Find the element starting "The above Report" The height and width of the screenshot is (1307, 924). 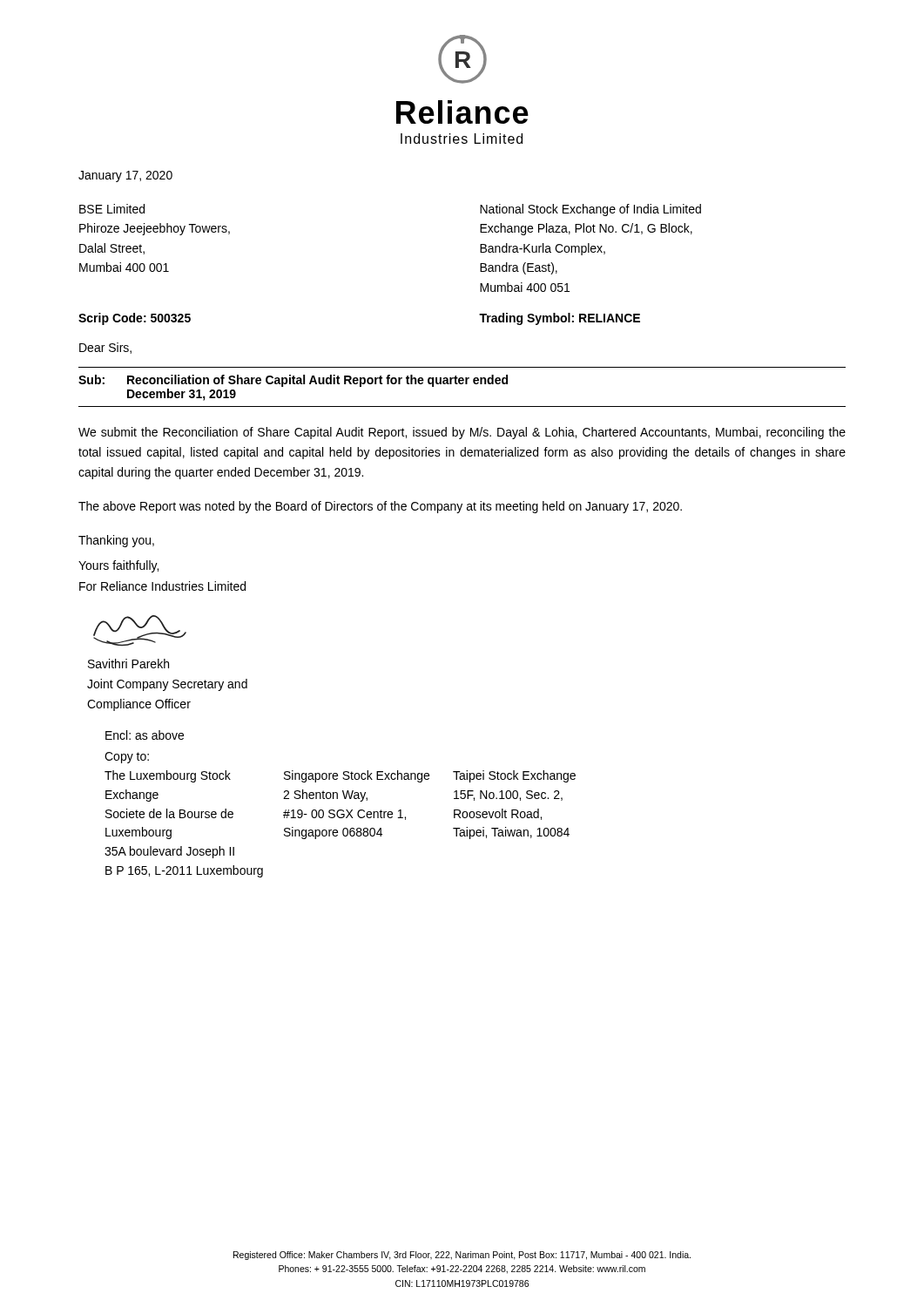tap(381, 506)
